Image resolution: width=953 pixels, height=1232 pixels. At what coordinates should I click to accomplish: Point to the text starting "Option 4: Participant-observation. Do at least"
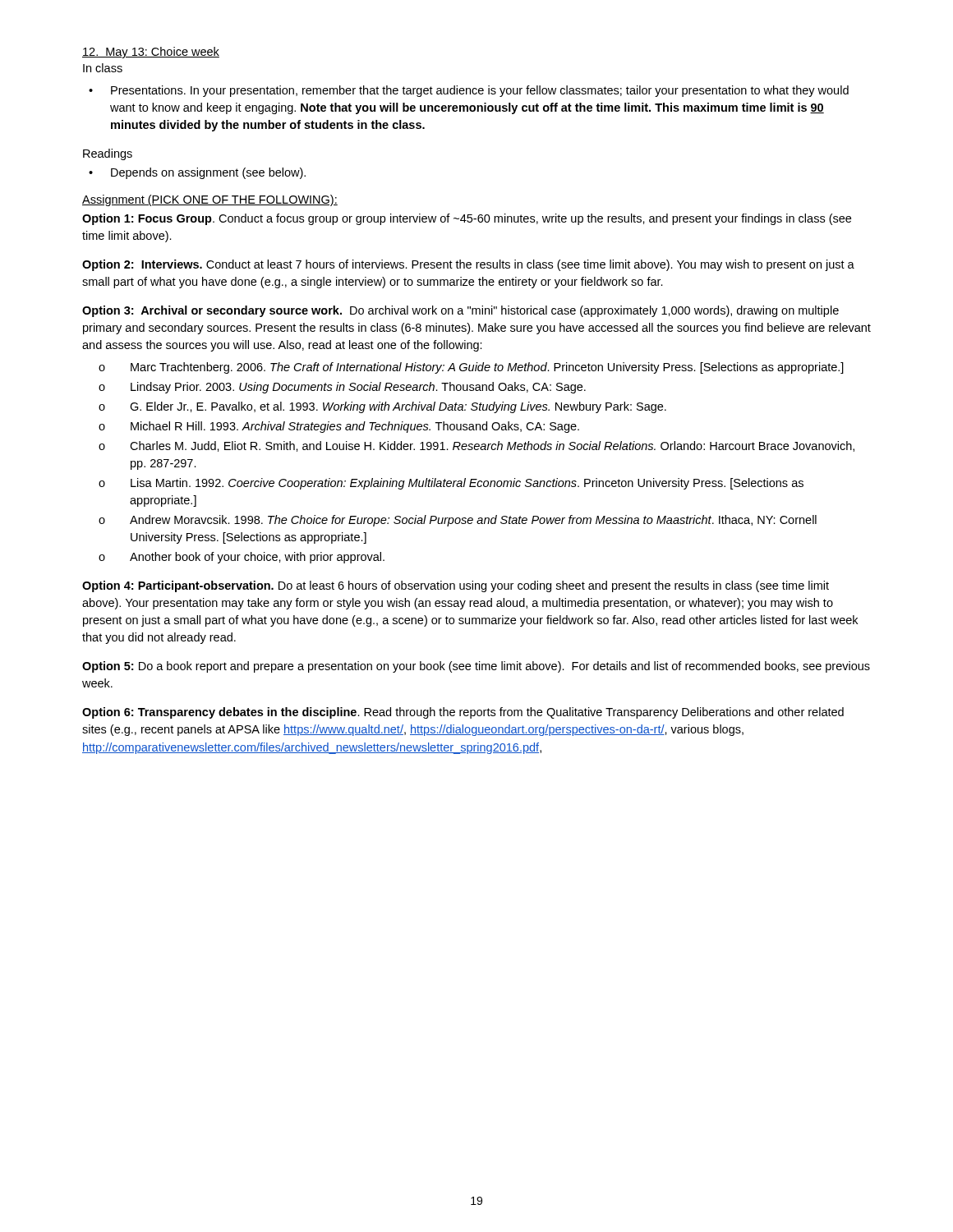(470, 612)
